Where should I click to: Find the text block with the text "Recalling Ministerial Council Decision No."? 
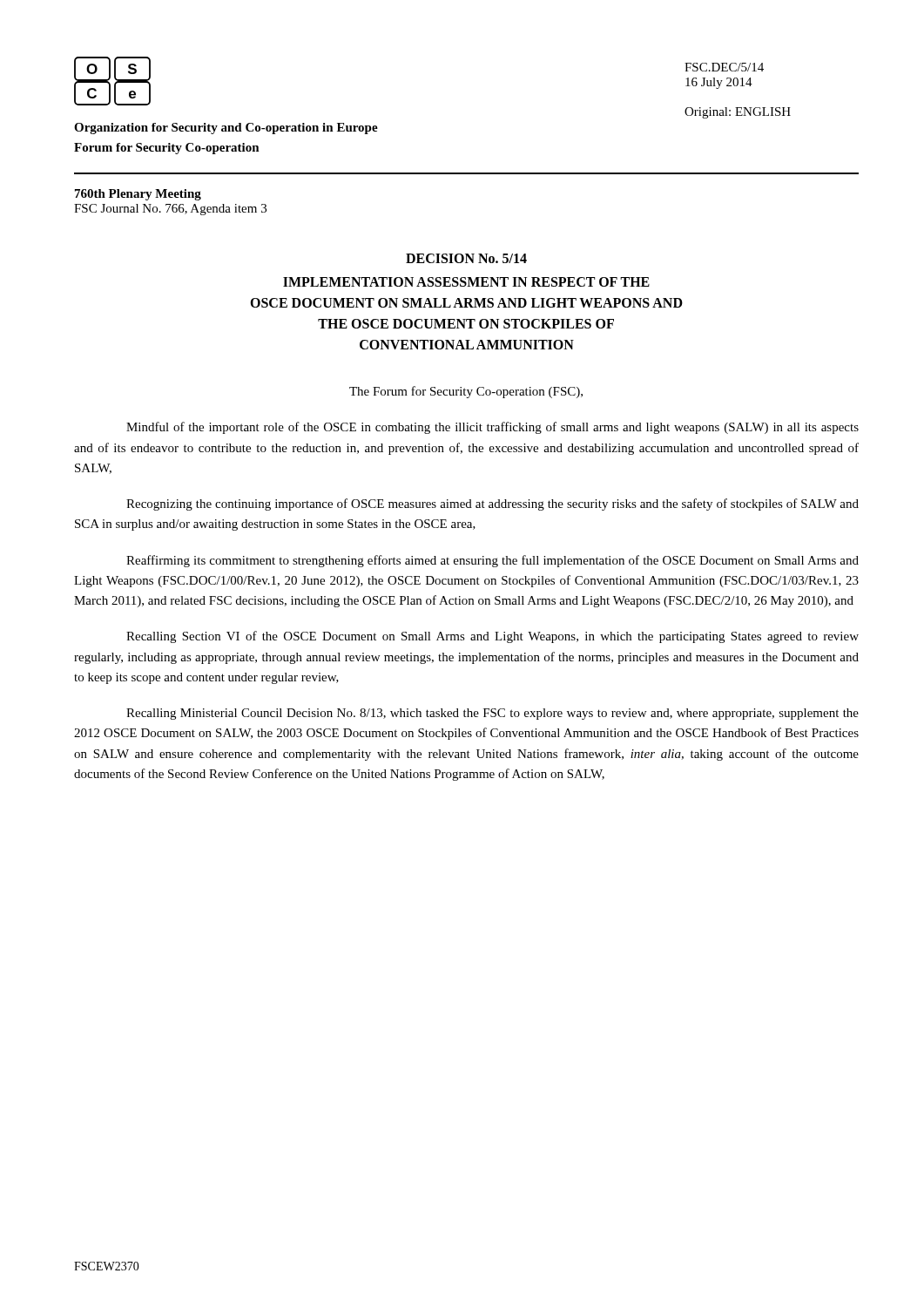(x=466, y=743)
